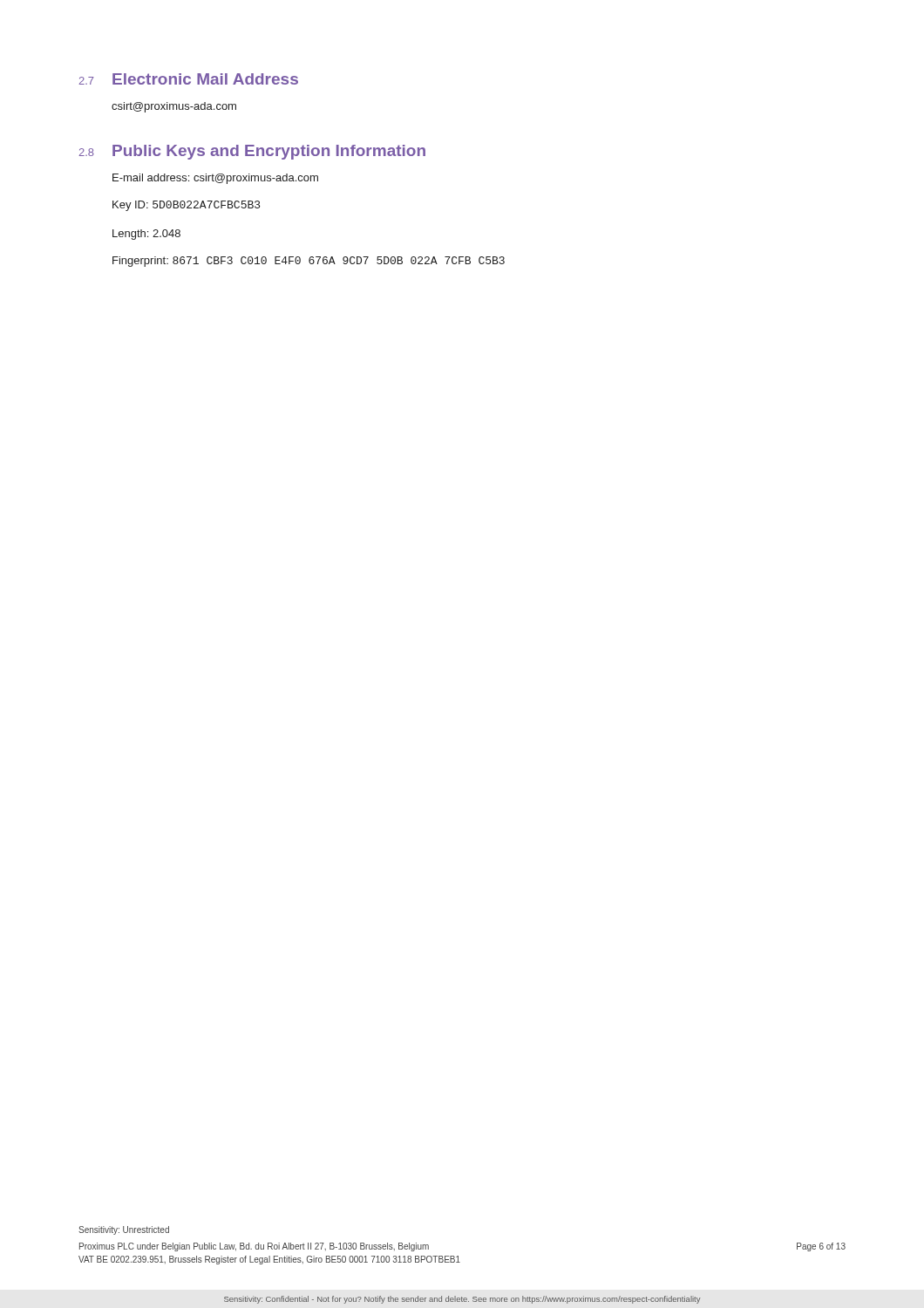
Task: Point to the block beginning "Fingerprint: 8671 CBF3 C010 E4F0 676A 9CD7"
Action: coord(308,261)
